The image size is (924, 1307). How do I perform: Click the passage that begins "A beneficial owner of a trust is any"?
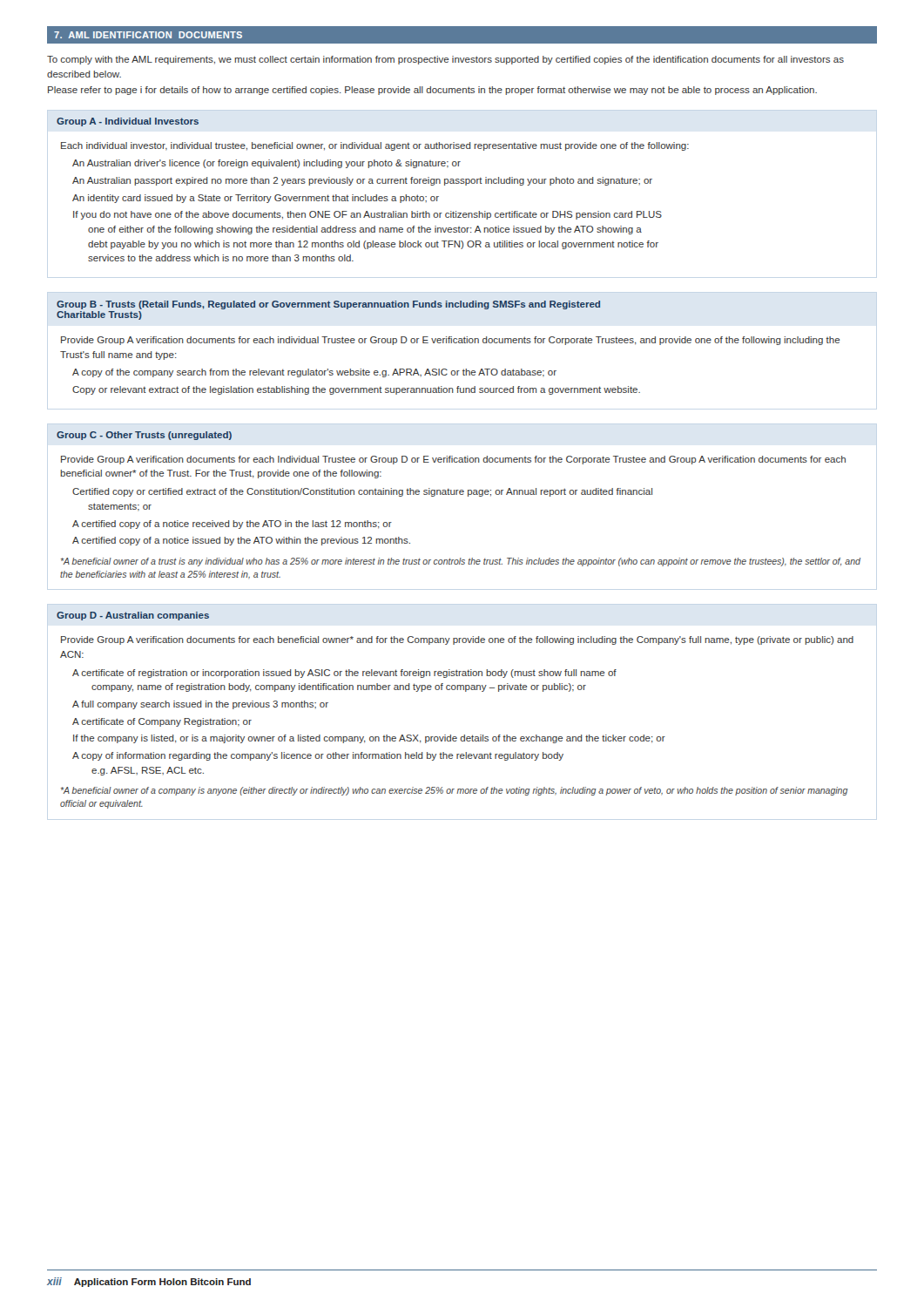(x=460, y=567)
